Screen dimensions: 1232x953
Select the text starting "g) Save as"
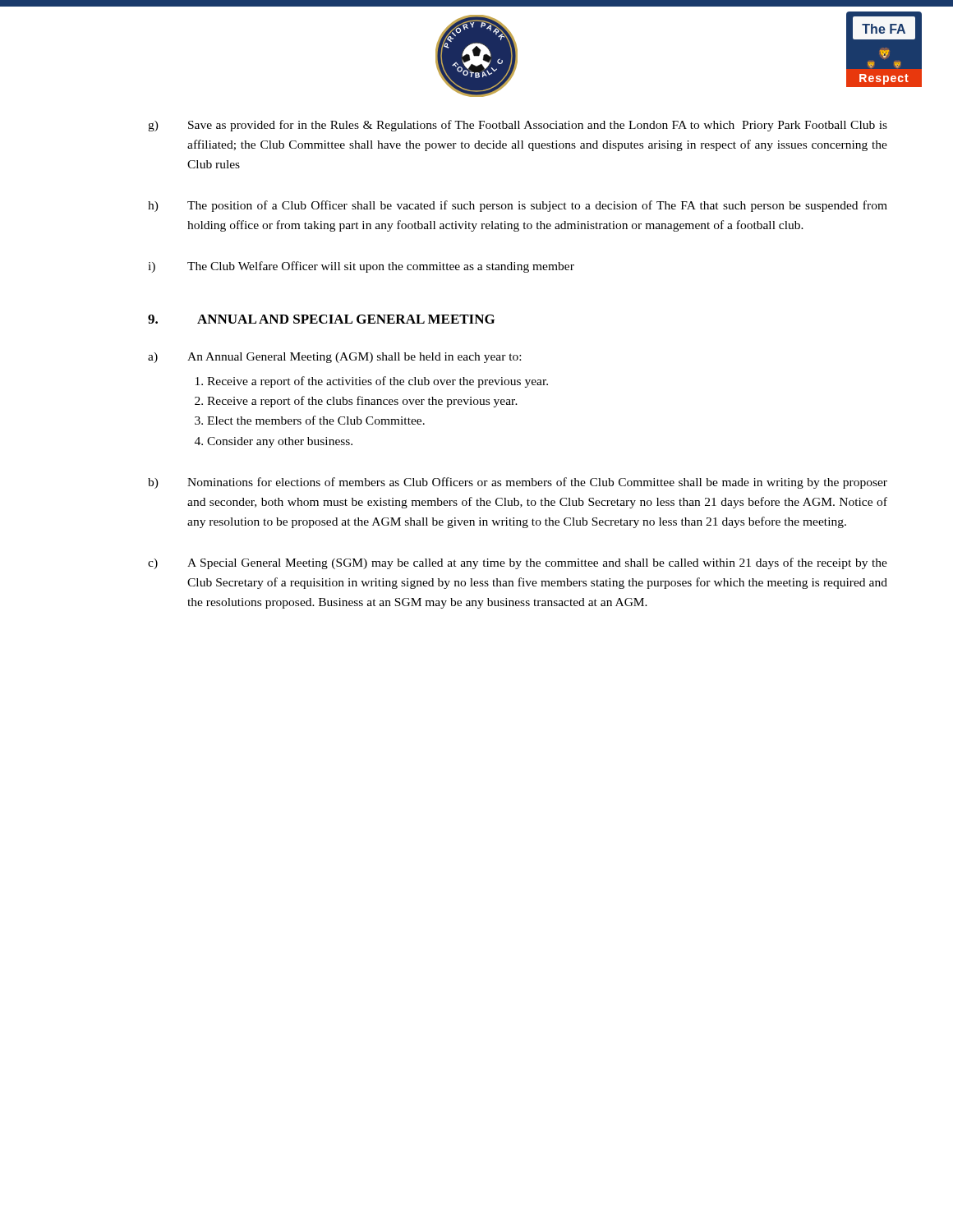pos(518,145)
